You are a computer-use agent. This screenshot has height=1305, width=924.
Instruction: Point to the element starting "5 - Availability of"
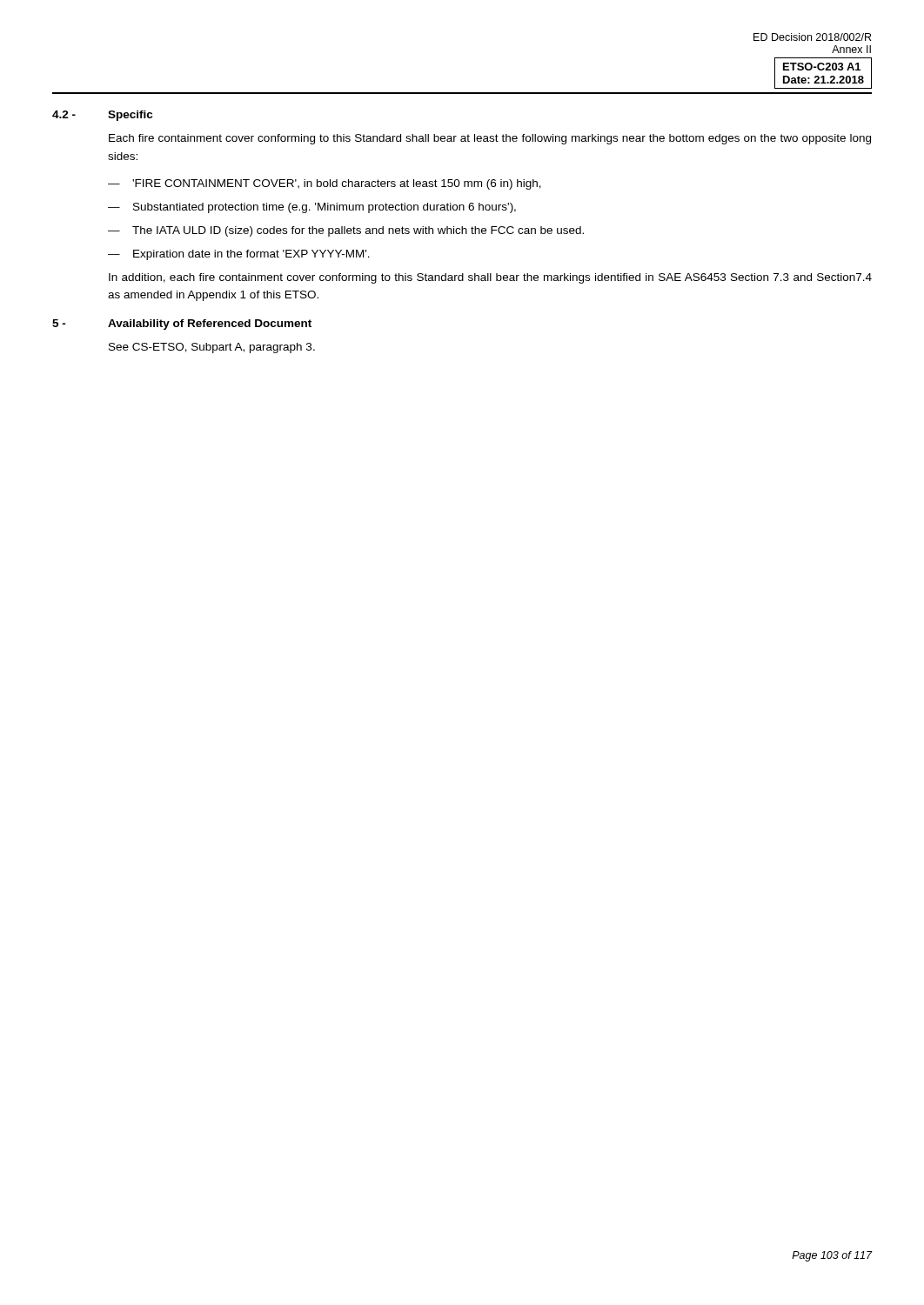coord(182,324)
